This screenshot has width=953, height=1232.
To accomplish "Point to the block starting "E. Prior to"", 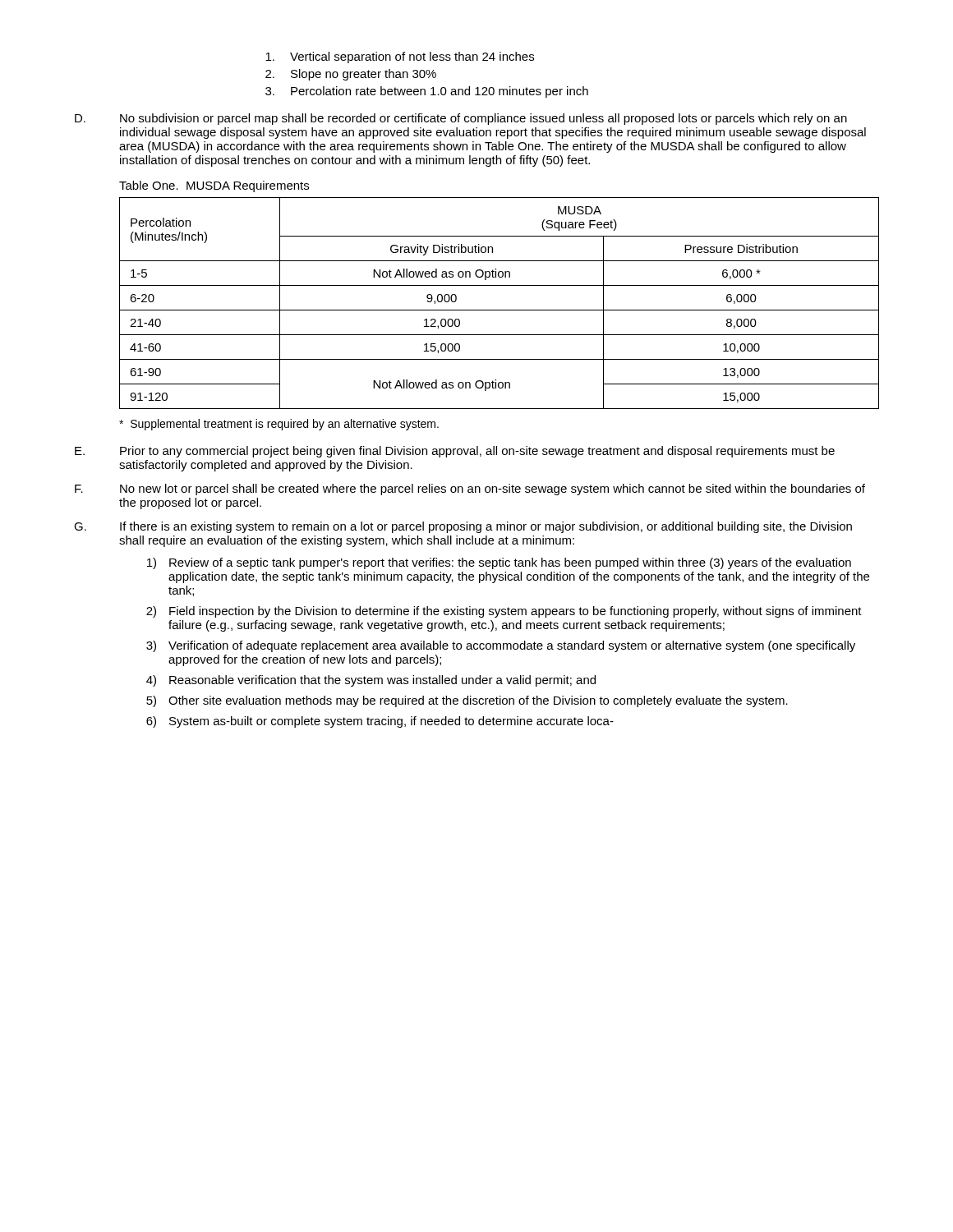I will [476, 458].
